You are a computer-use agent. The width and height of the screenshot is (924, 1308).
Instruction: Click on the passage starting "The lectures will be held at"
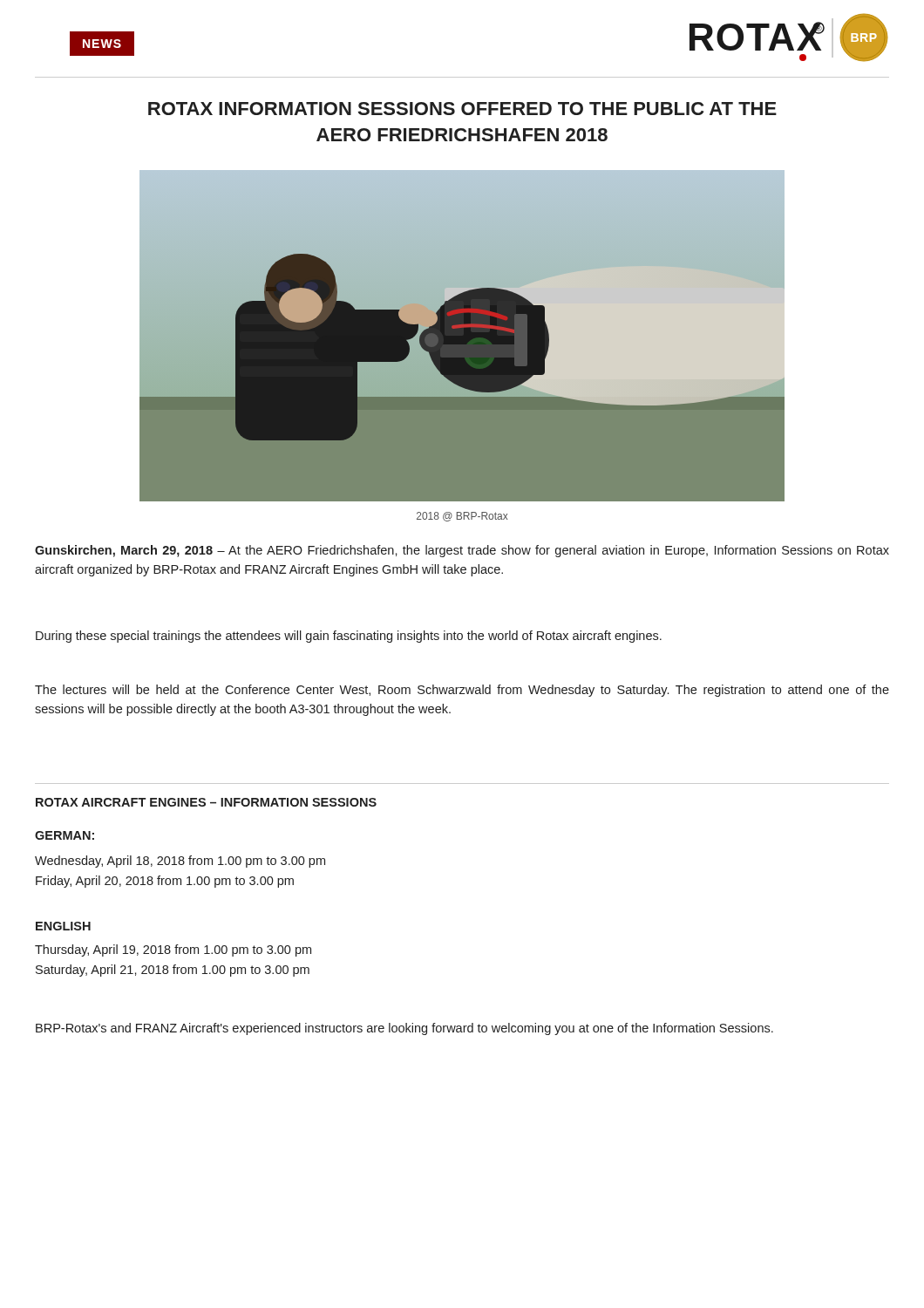(462, 700)
